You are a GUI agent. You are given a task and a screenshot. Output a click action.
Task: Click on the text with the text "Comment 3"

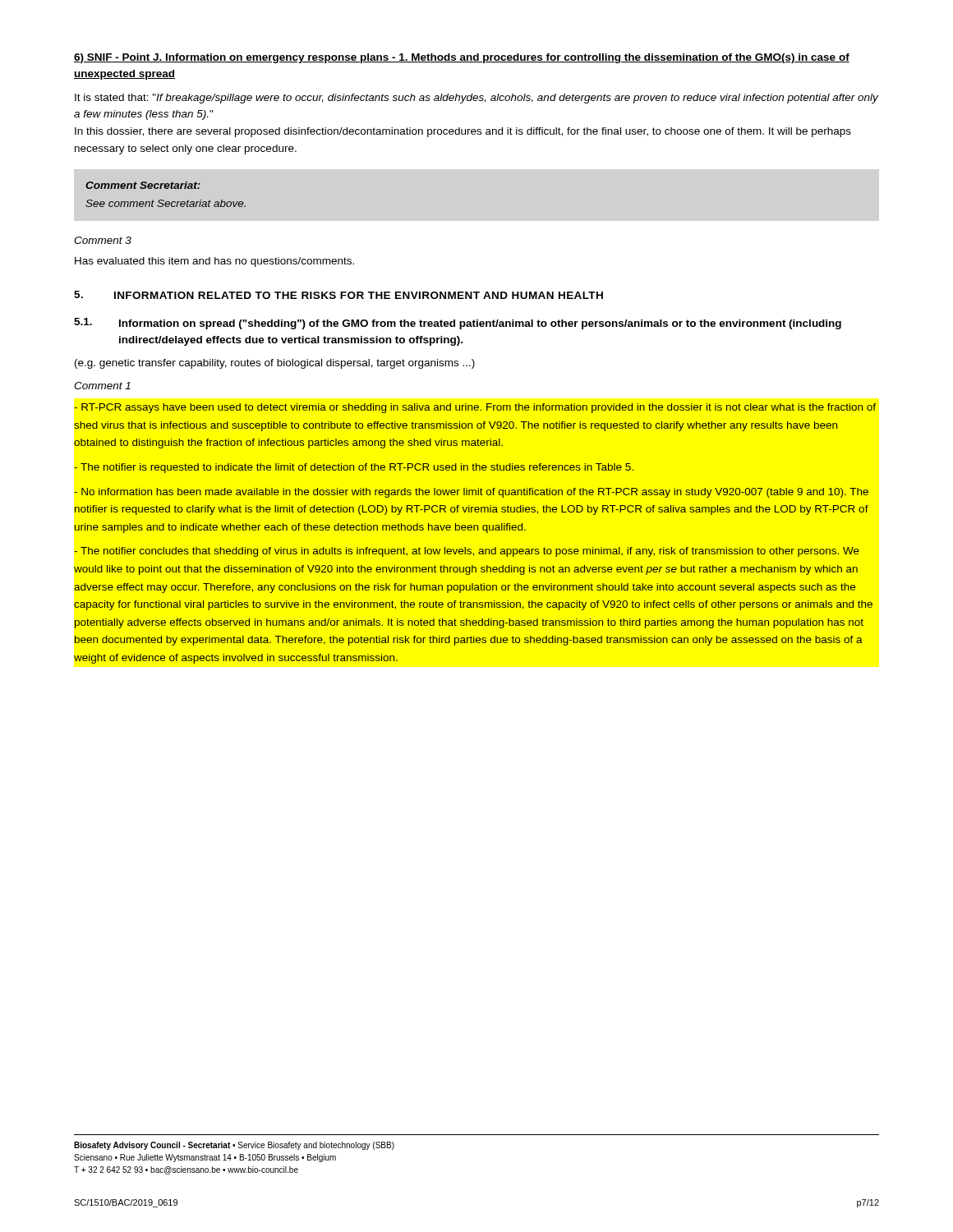(x=103, y=240)
